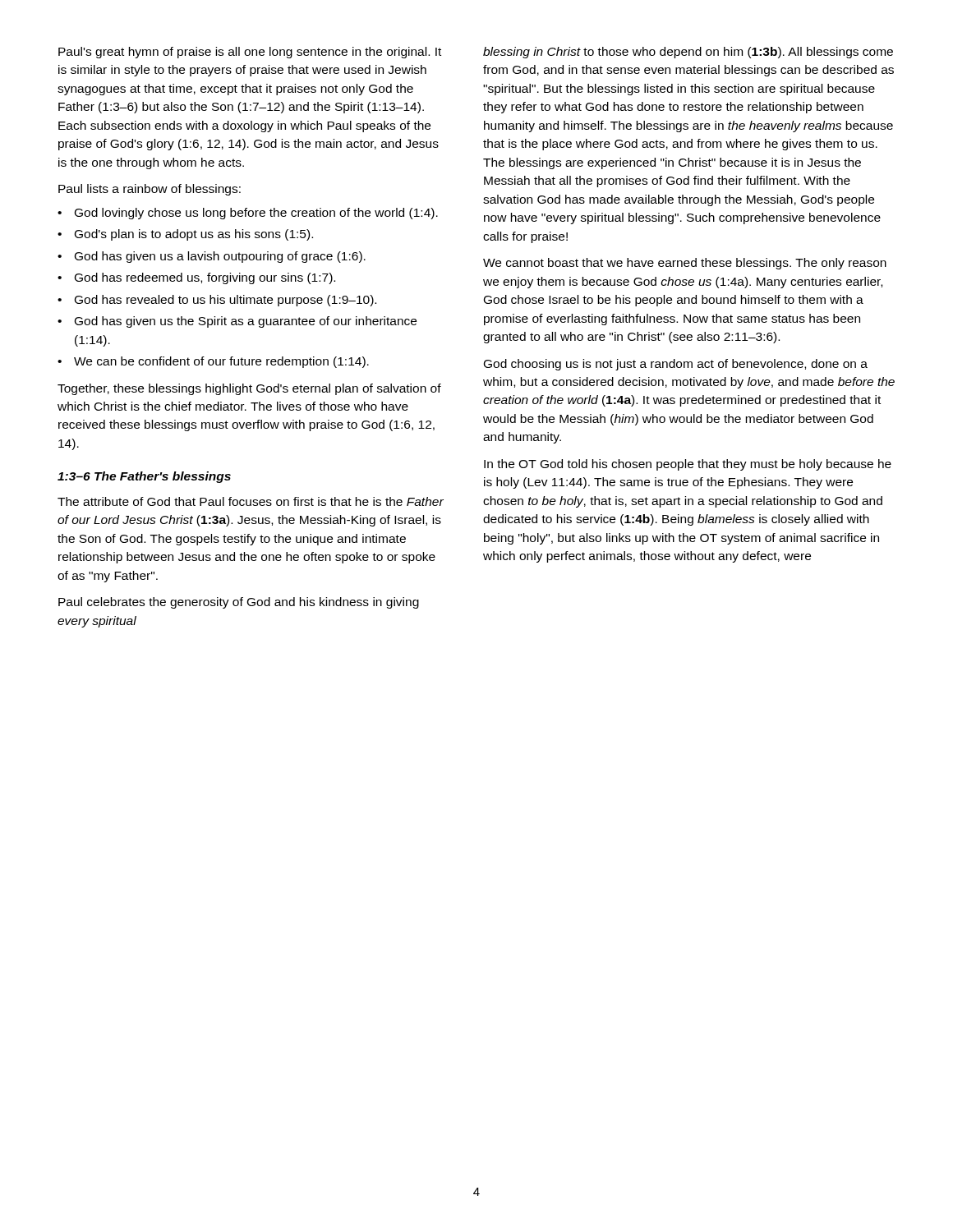Click on the list item that reads "God's plan is to adopt"
The height and width of the screenshot is (1232, 953).
194,234
